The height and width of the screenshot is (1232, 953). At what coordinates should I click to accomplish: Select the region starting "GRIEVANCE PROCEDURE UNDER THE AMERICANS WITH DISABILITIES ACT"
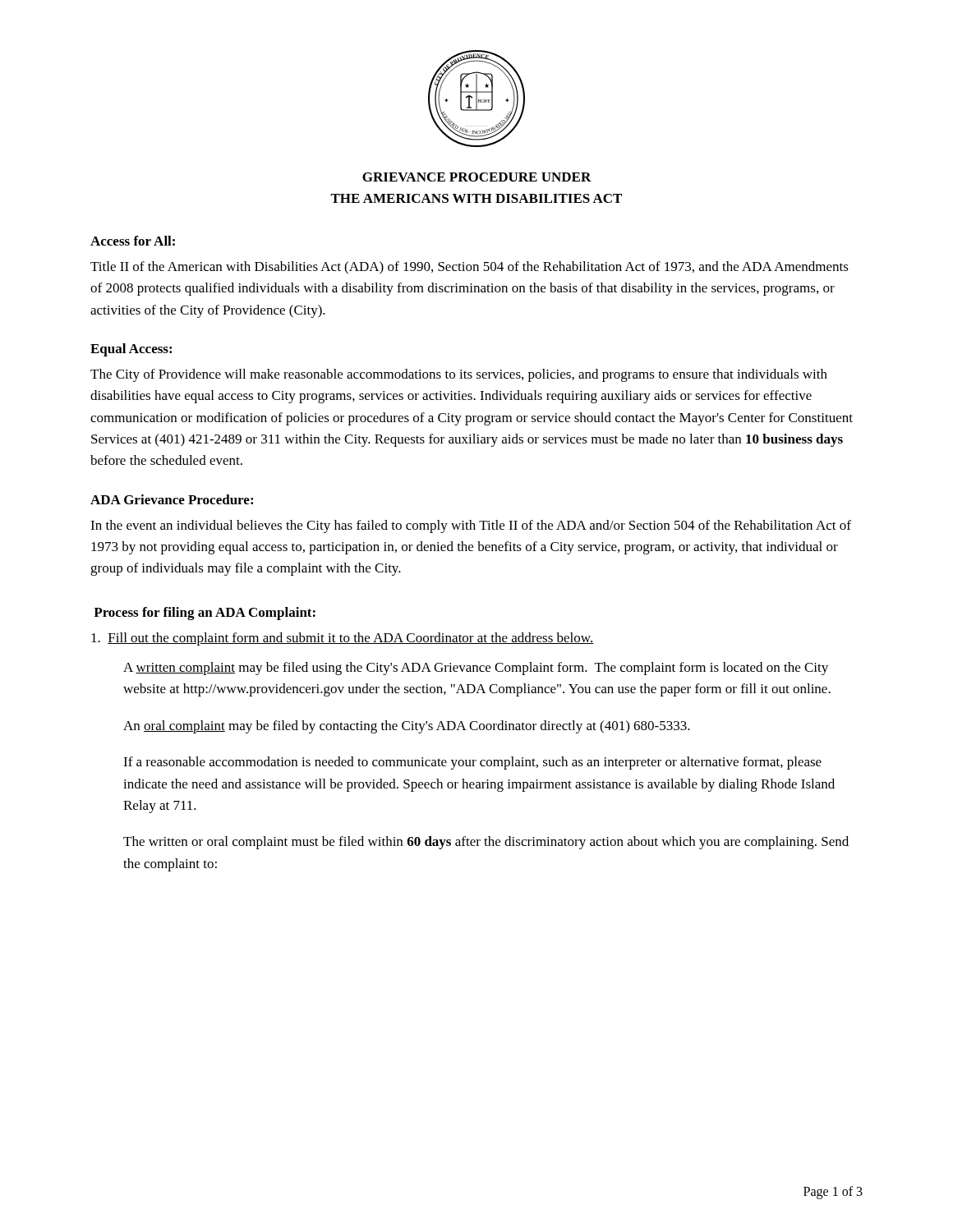tap(476, 188)
